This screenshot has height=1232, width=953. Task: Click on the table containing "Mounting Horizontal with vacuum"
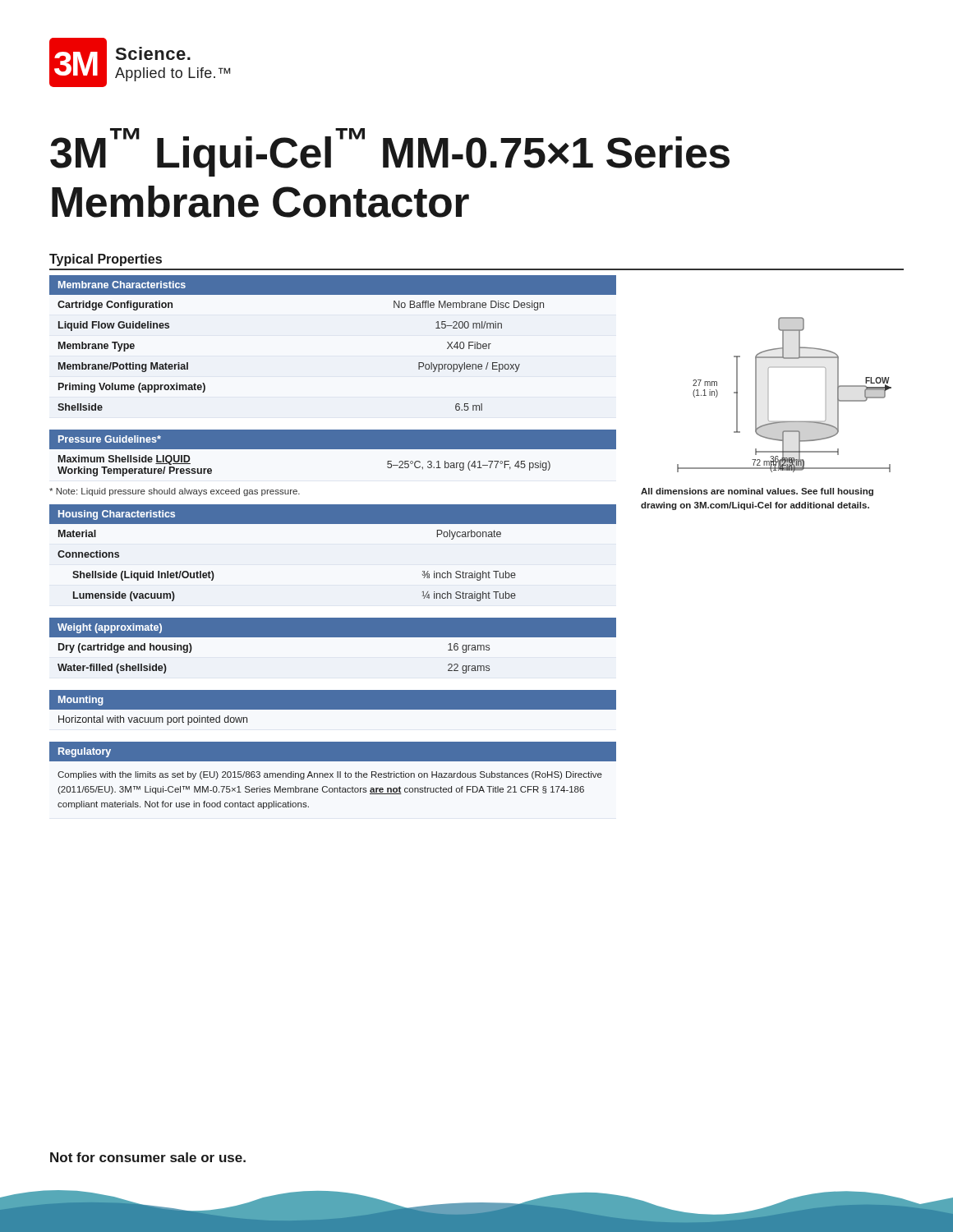[333, 710]
